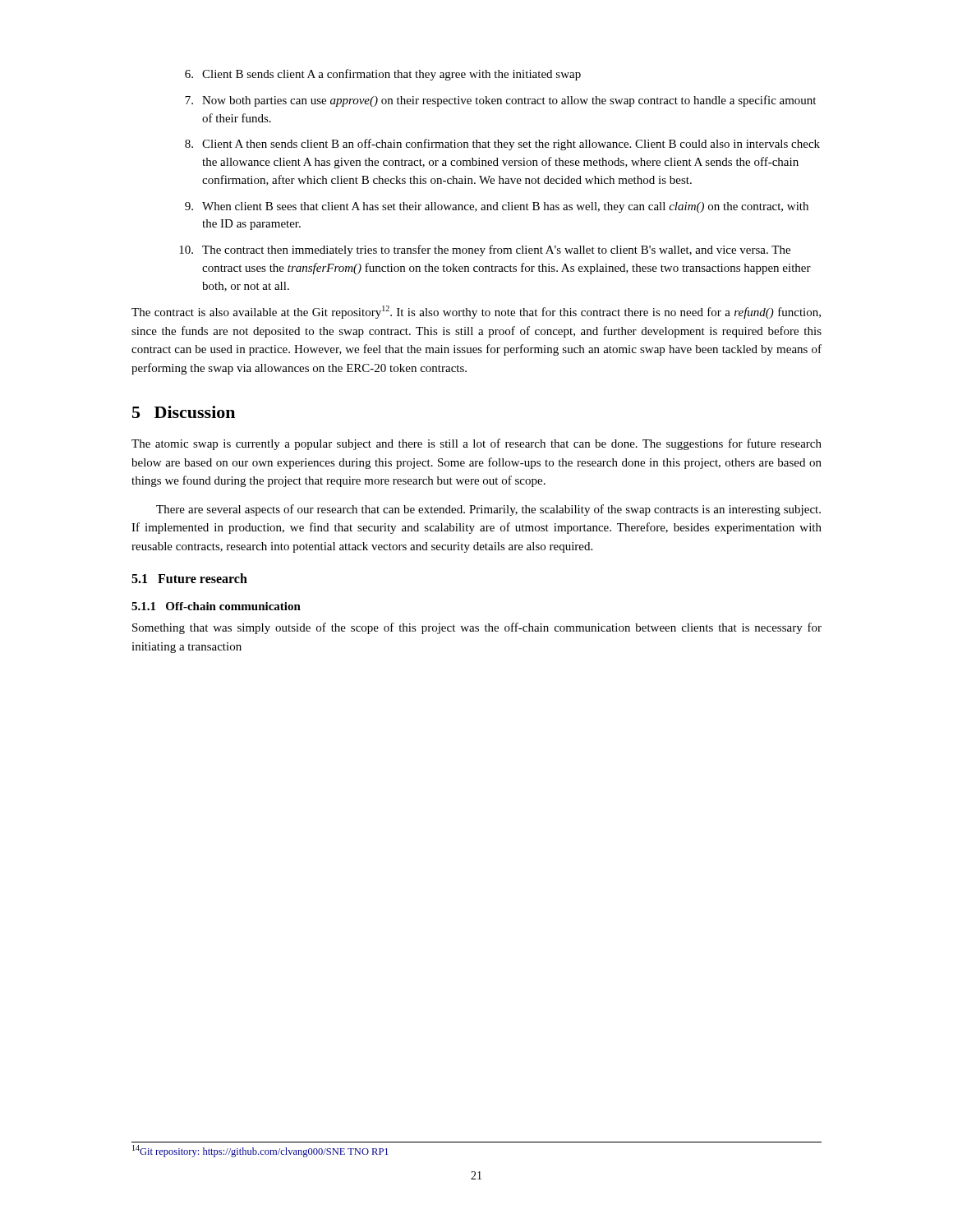
Task: Locate the text block that says "The atomic swap"
Action: [476, 462]
